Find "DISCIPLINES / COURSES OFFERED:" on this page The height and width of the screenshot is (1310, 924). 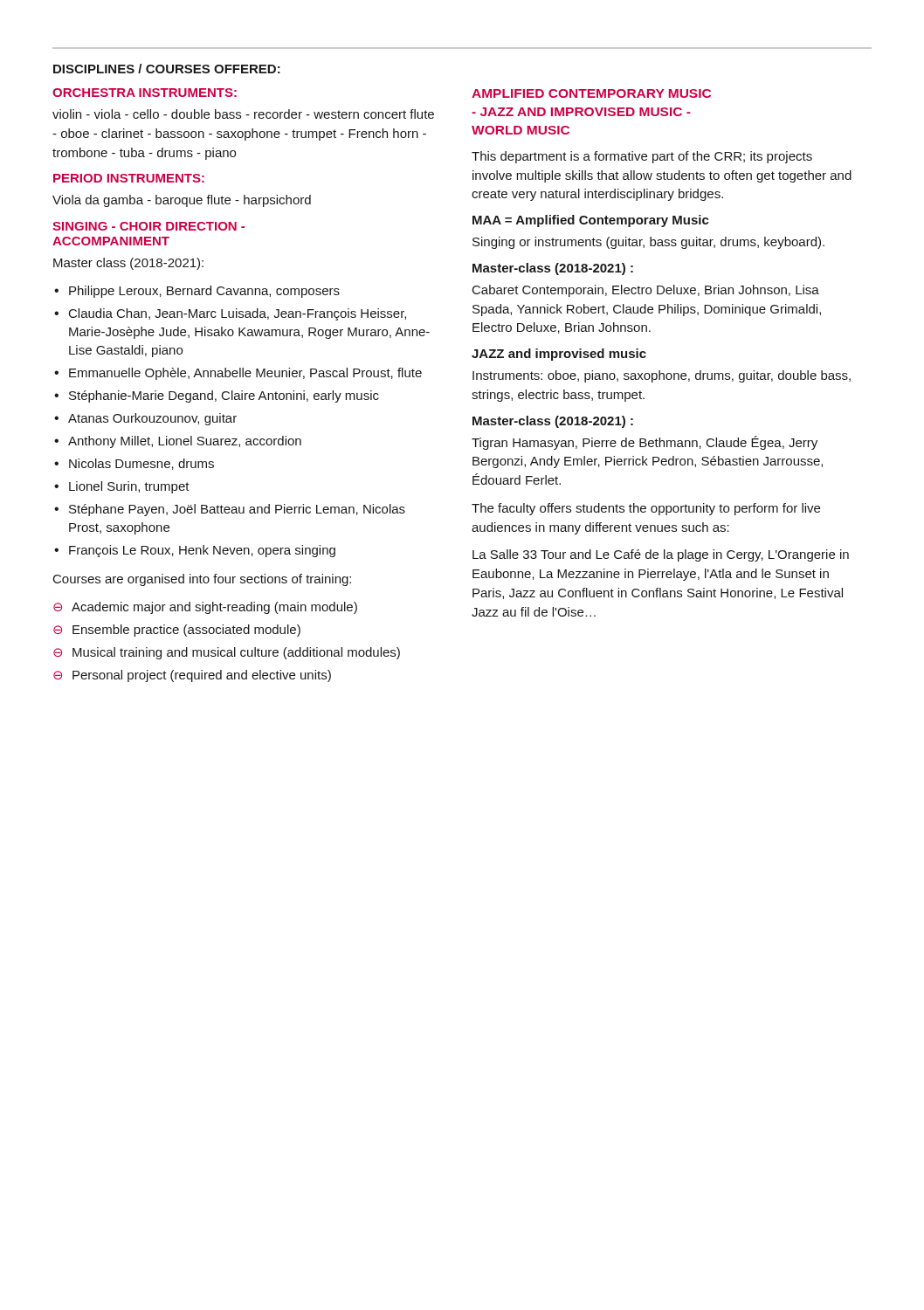tap(167, 69)
